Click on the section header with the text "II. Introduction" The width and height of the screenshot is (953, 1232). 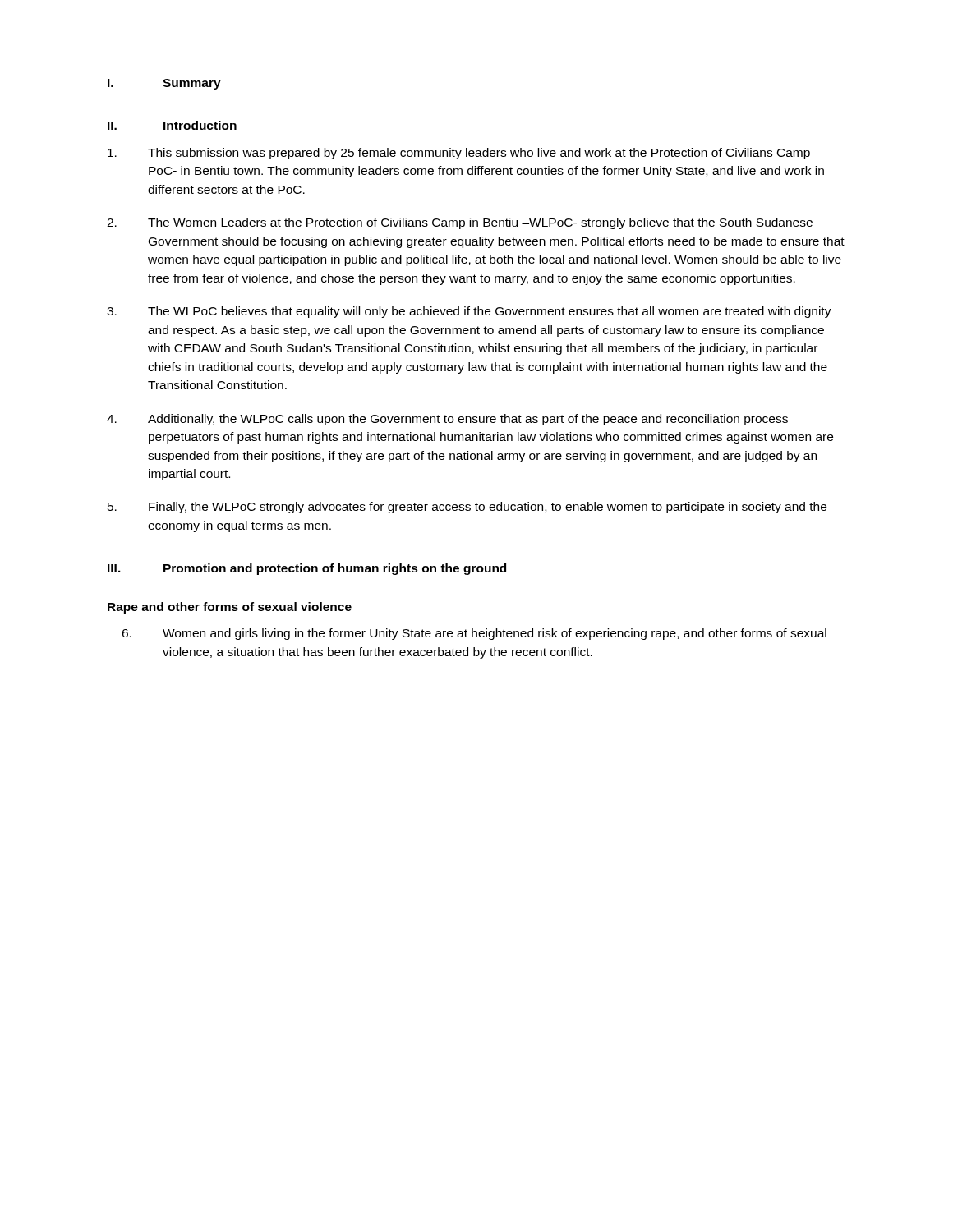(172, 126)
